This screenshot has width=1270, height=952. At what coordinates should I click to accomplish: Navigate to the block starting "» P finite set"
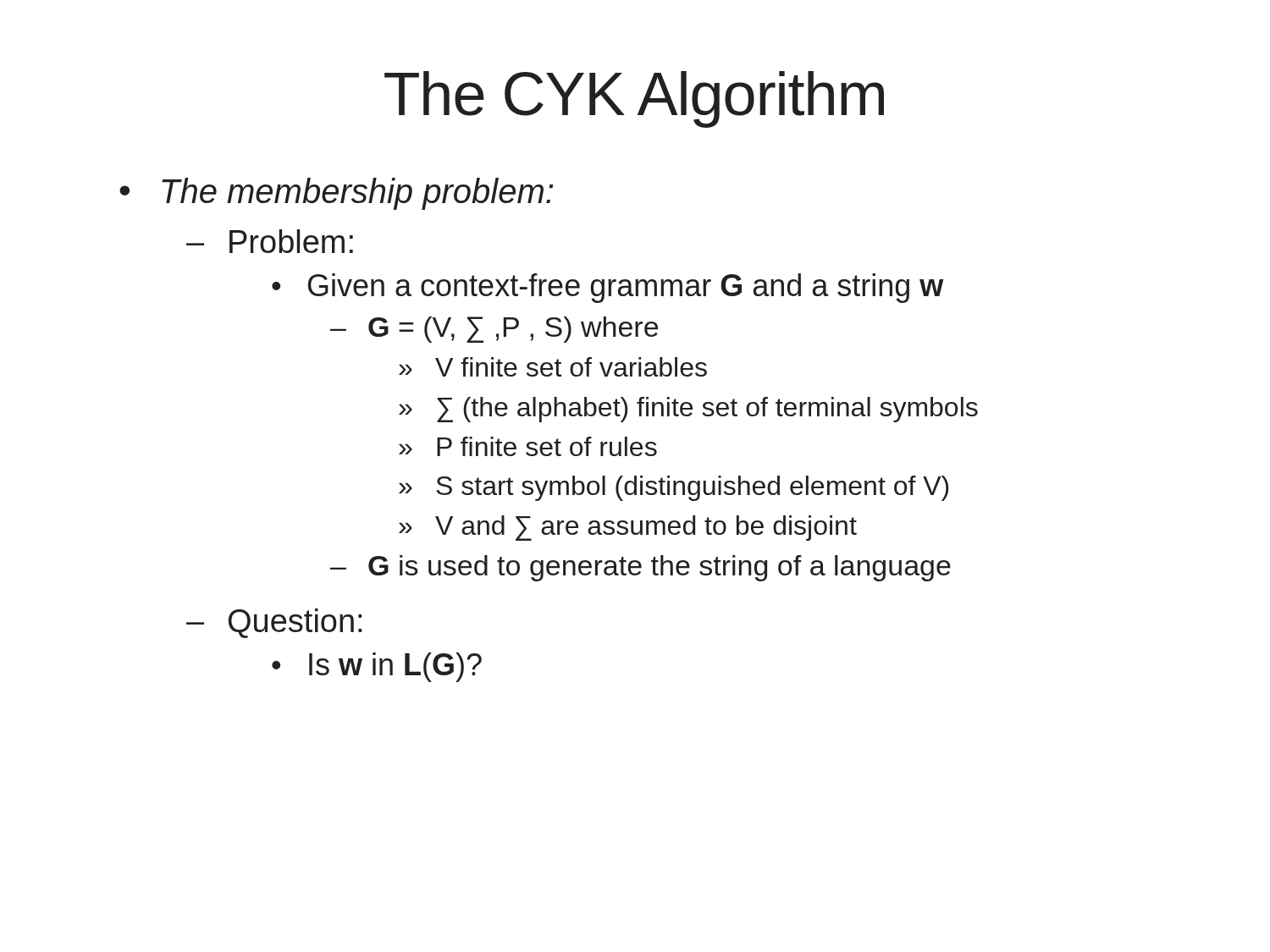click(x=660, y=447)
